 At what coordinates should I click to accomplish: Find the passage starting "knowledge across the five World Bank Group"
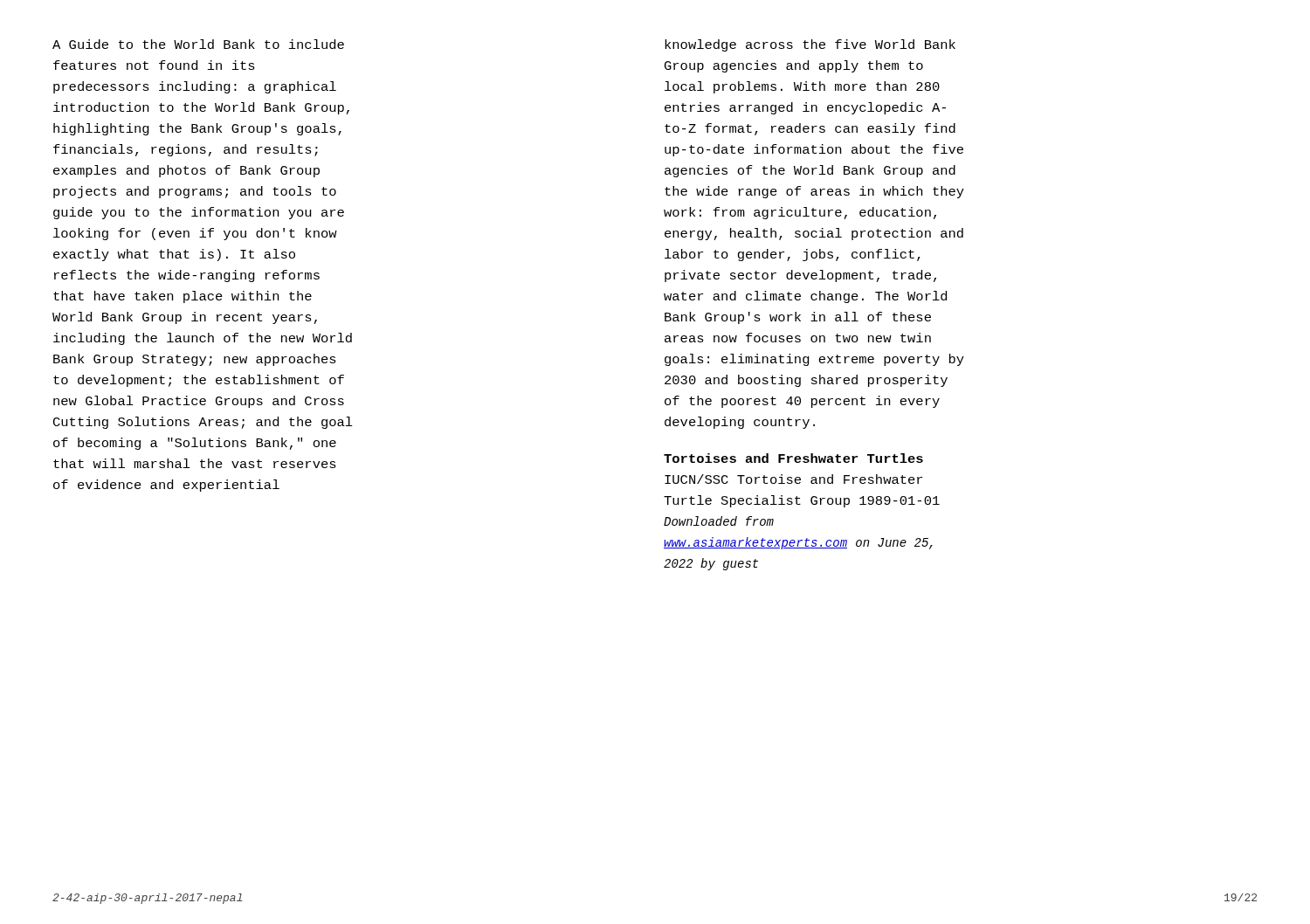pyautogui.click(x=814, y=234)
